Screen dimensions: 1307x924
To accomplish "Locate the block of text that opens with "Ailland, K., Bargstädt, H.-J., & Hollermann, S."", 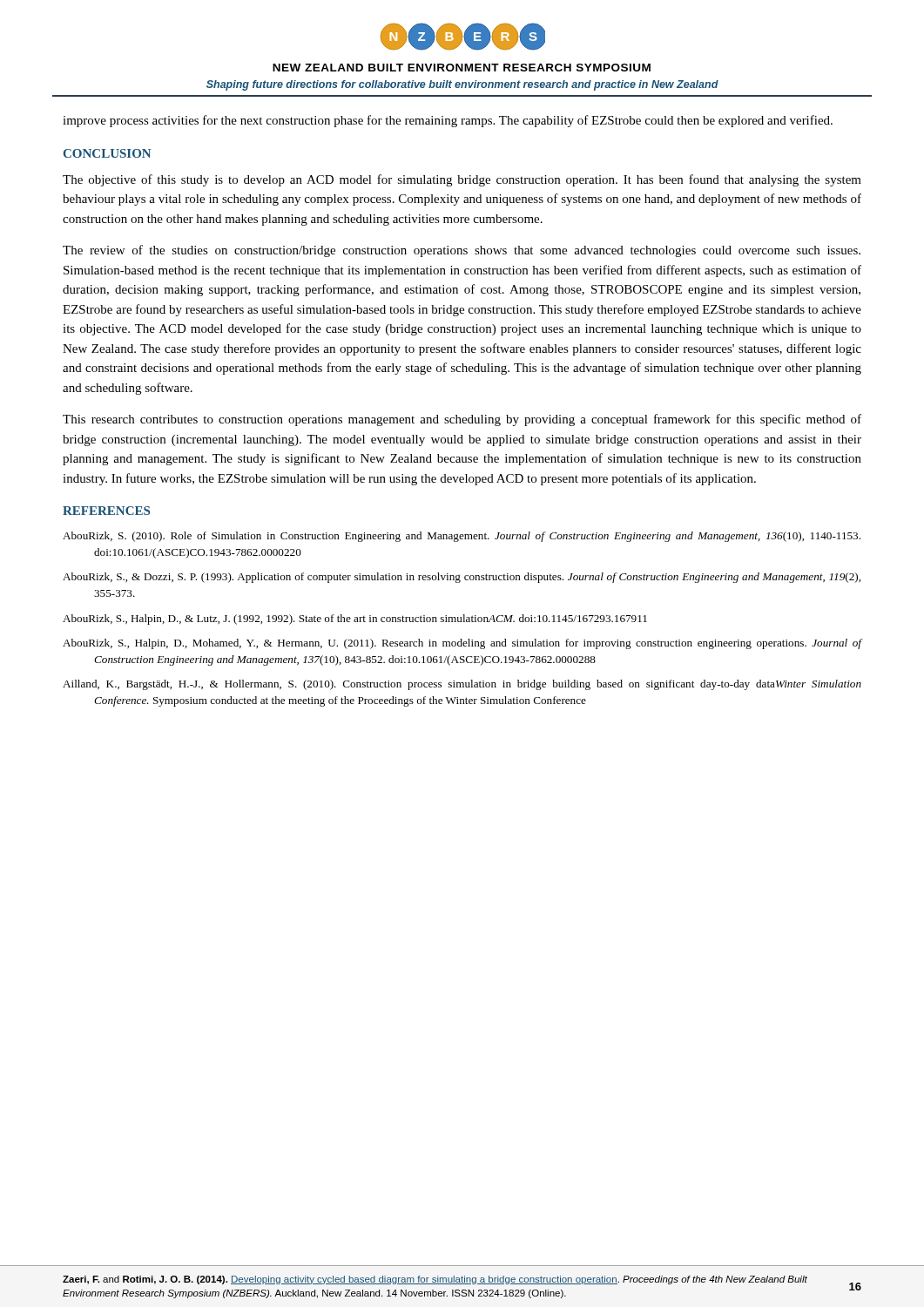I will (x=462, y=692).
